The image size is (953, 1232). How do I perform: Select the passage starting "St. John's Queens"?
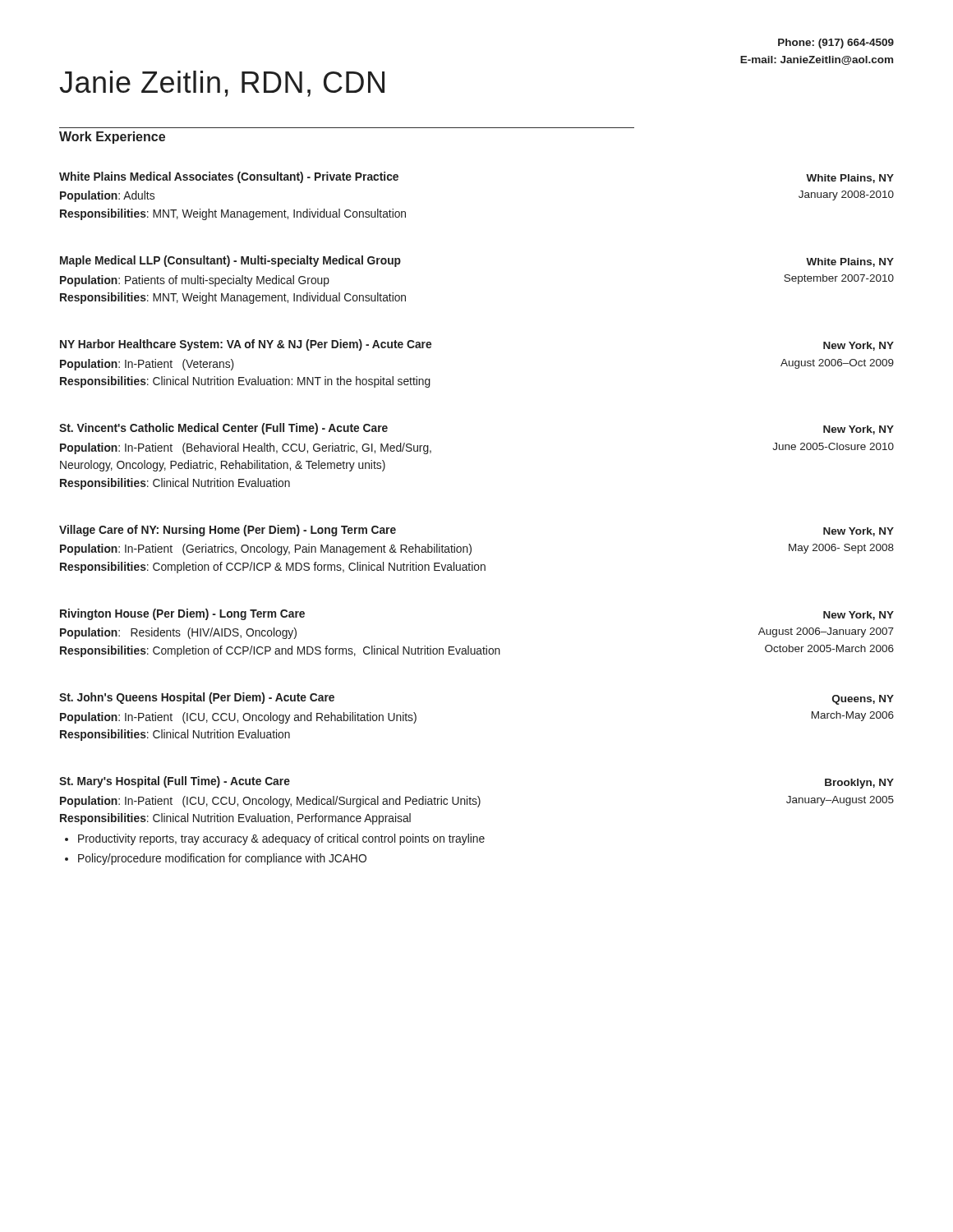click(197, 699)
